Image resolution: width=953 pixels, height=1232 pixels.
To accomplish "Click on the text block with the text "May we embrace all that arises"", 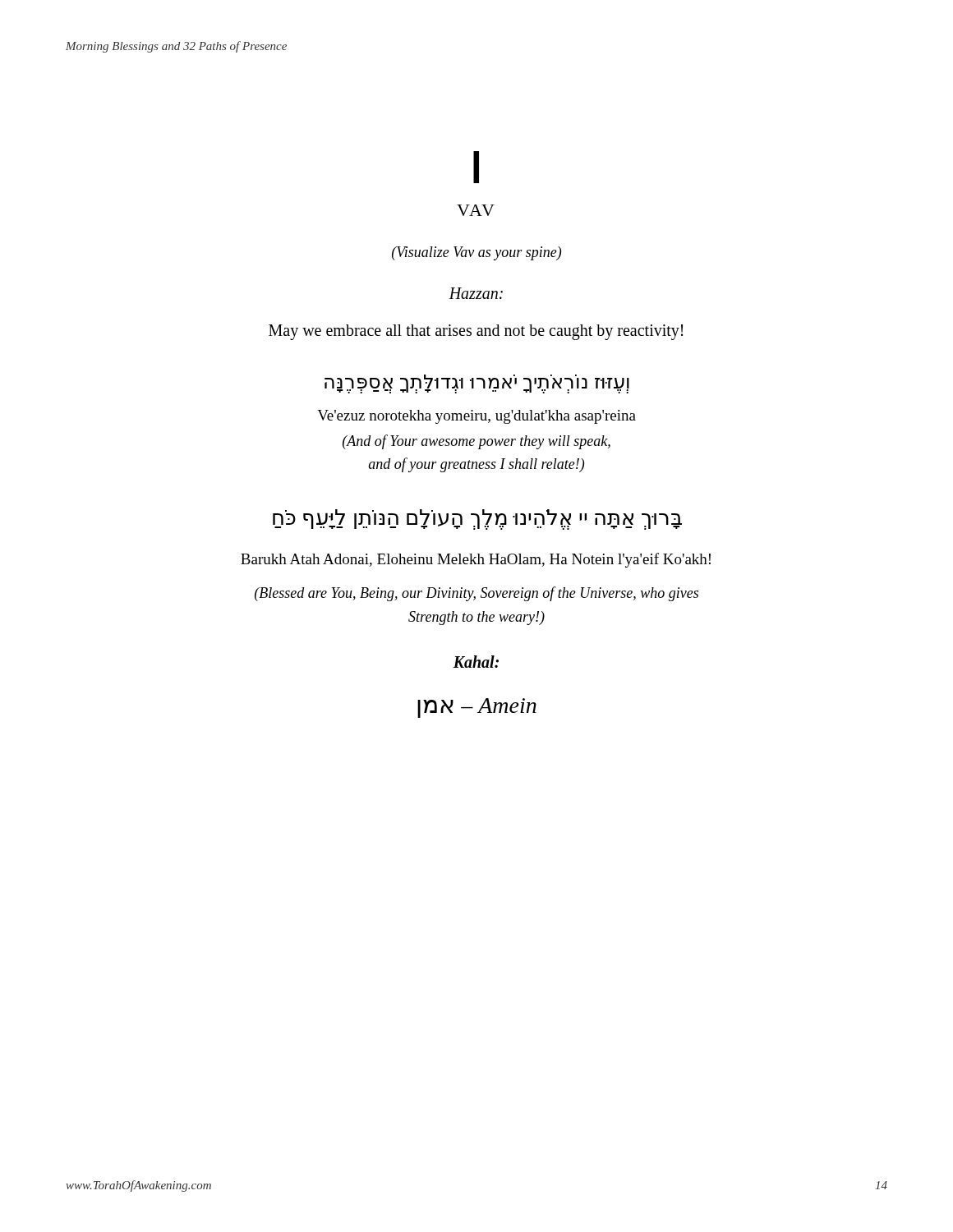I will [x=476, y=330].
